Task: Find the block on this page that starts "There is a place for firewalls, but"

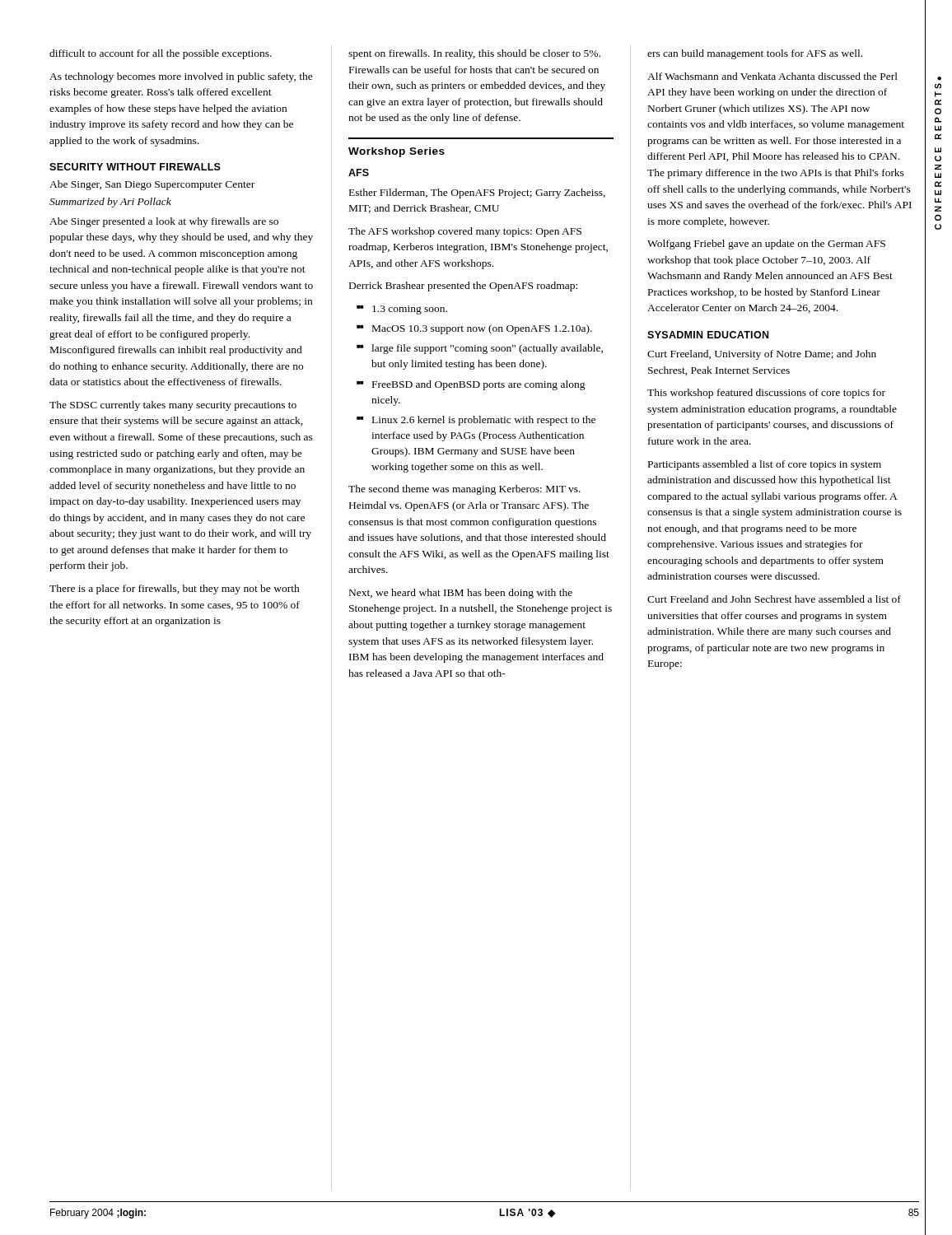Action: pos(182,605)
